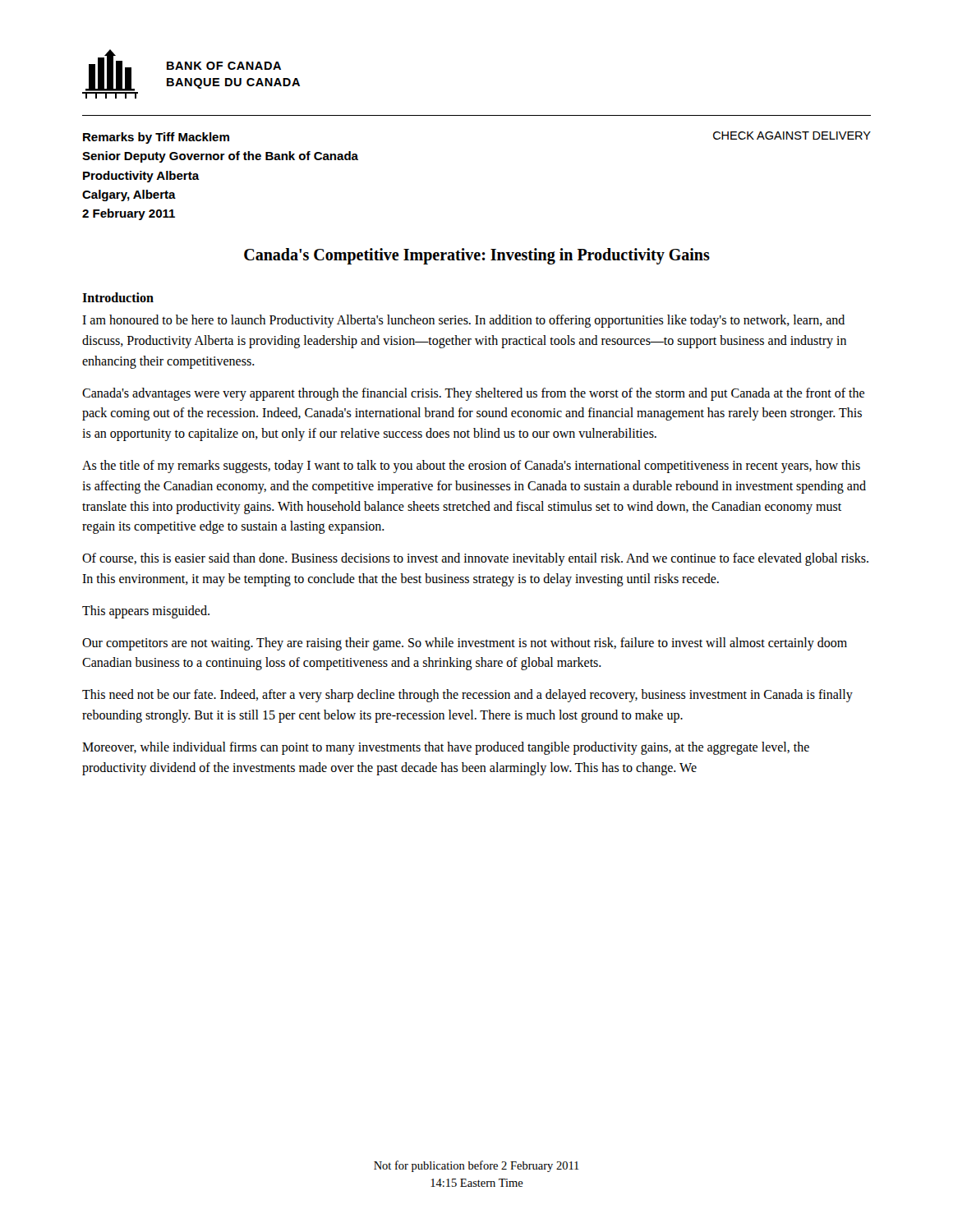Select the title that says "Canada's Competitive Imperative: Investing"

(476, 255)
